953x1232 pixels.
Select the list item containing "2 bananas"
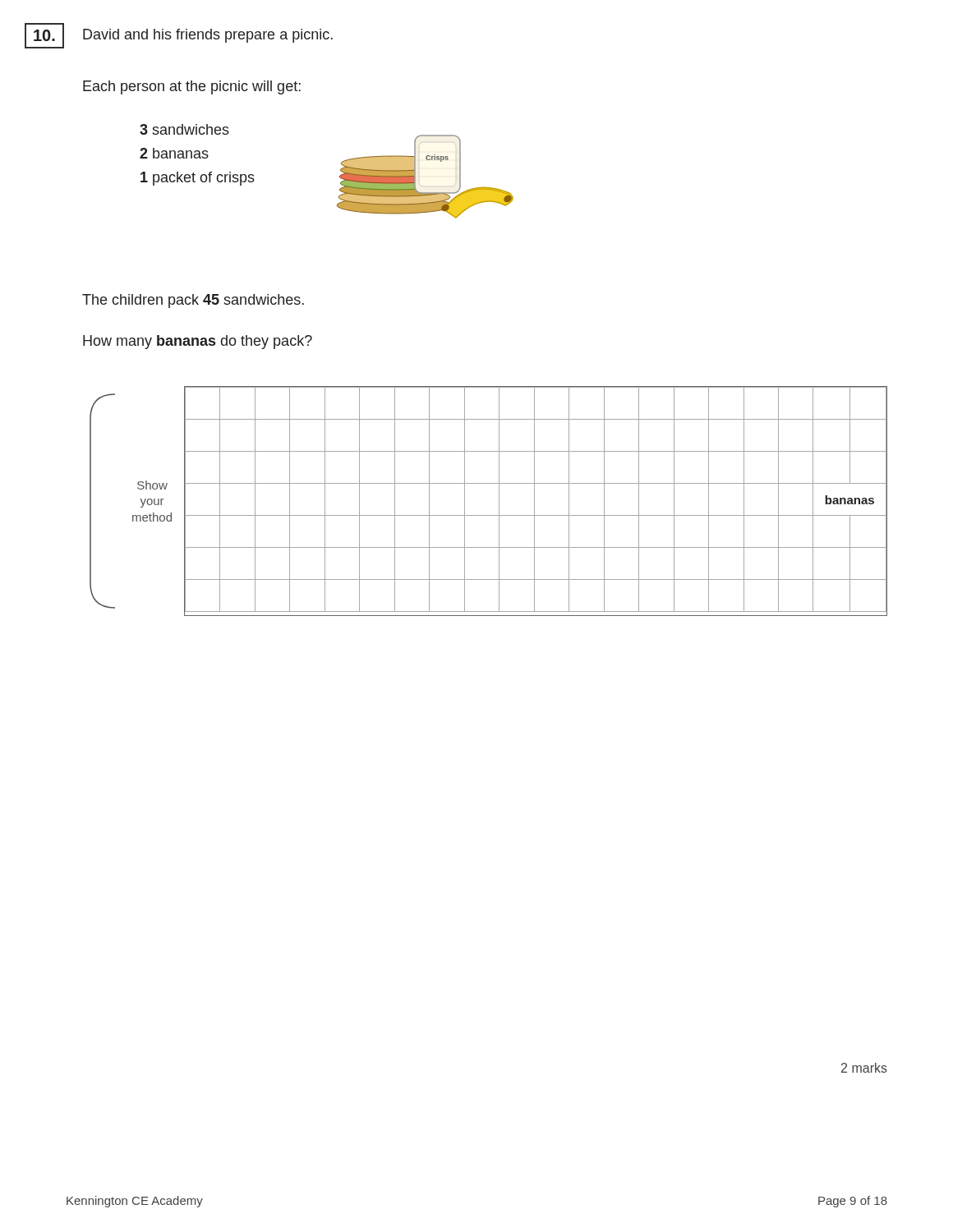coord(174,154)
